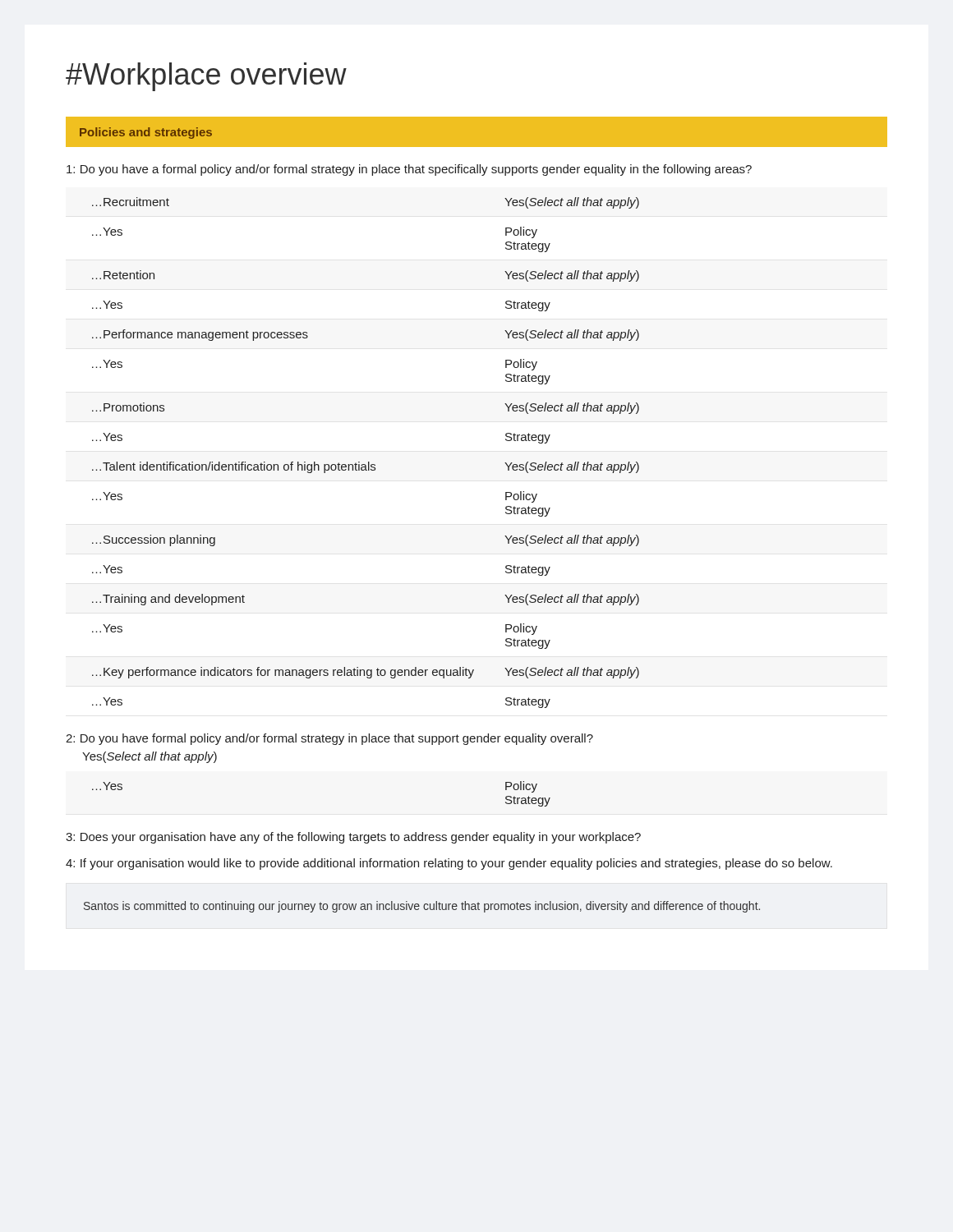Image resolution: width=953 pixels, height=1232 pixels.
Task: Find the table that mentions "Yes( Select all"
Action: 476,451
